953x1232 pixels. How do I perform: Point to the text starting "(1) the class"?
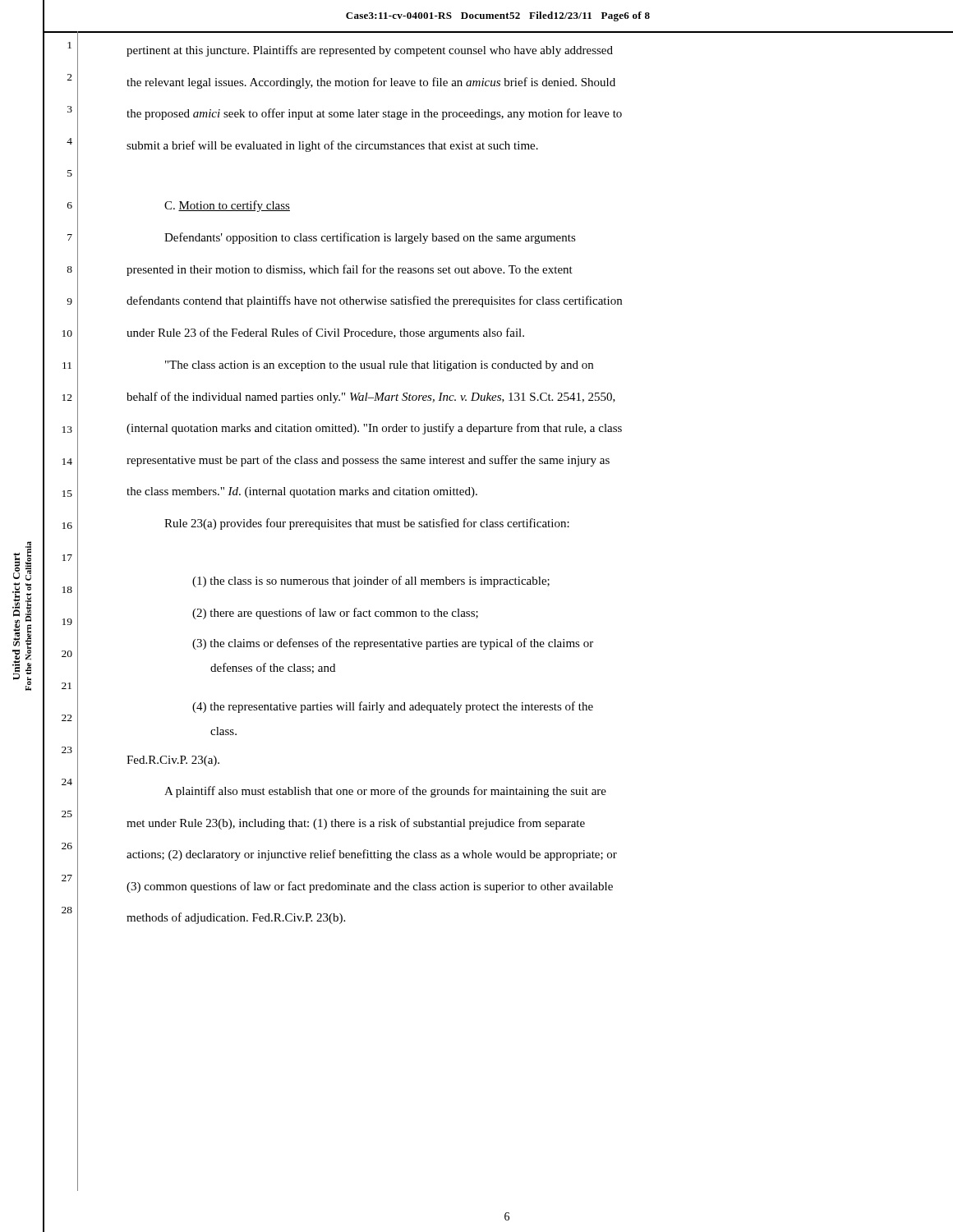tap(371, 582)
